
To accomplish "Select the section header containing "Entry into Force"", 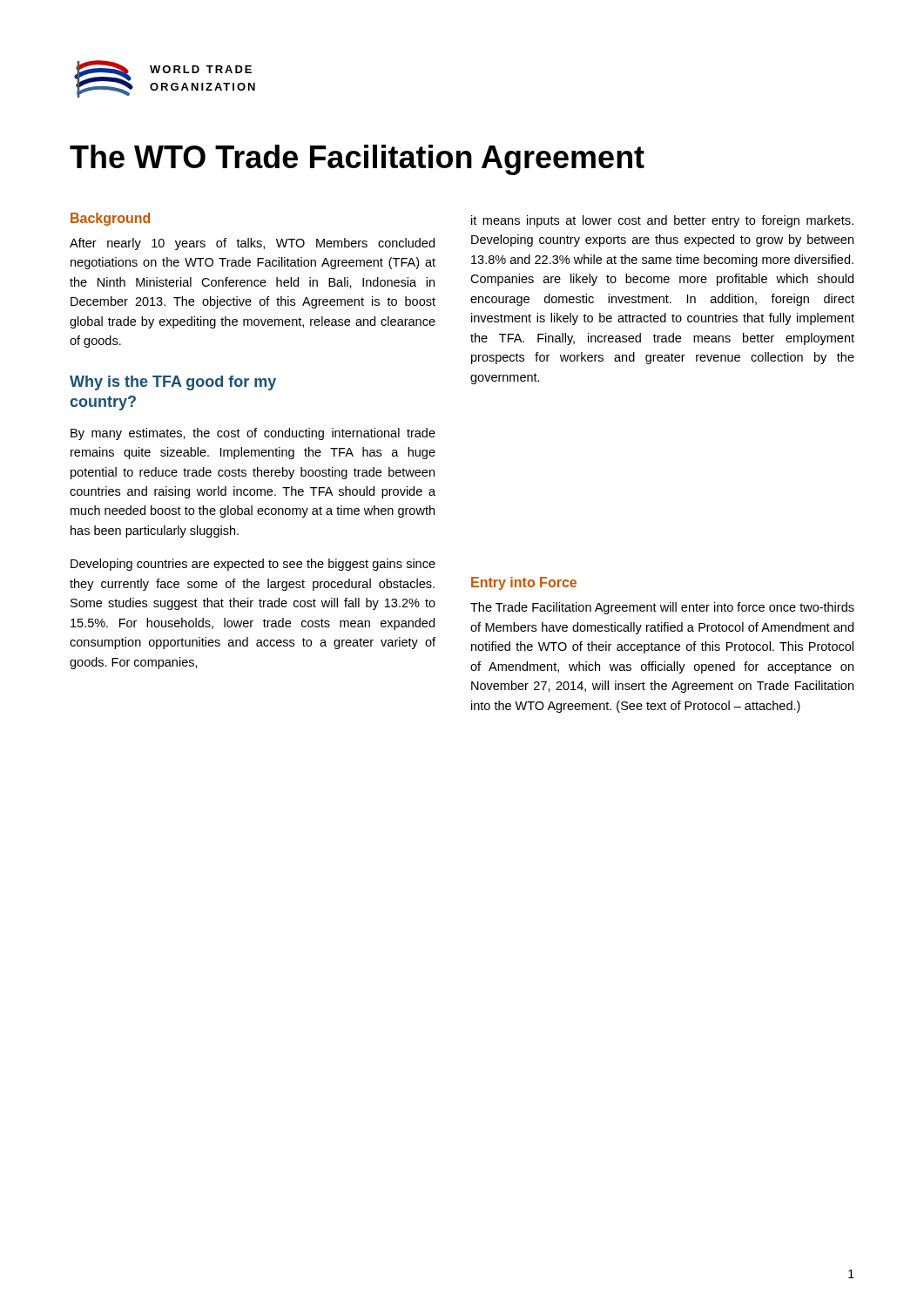I will pyautogui.click(x=524, y=583).
